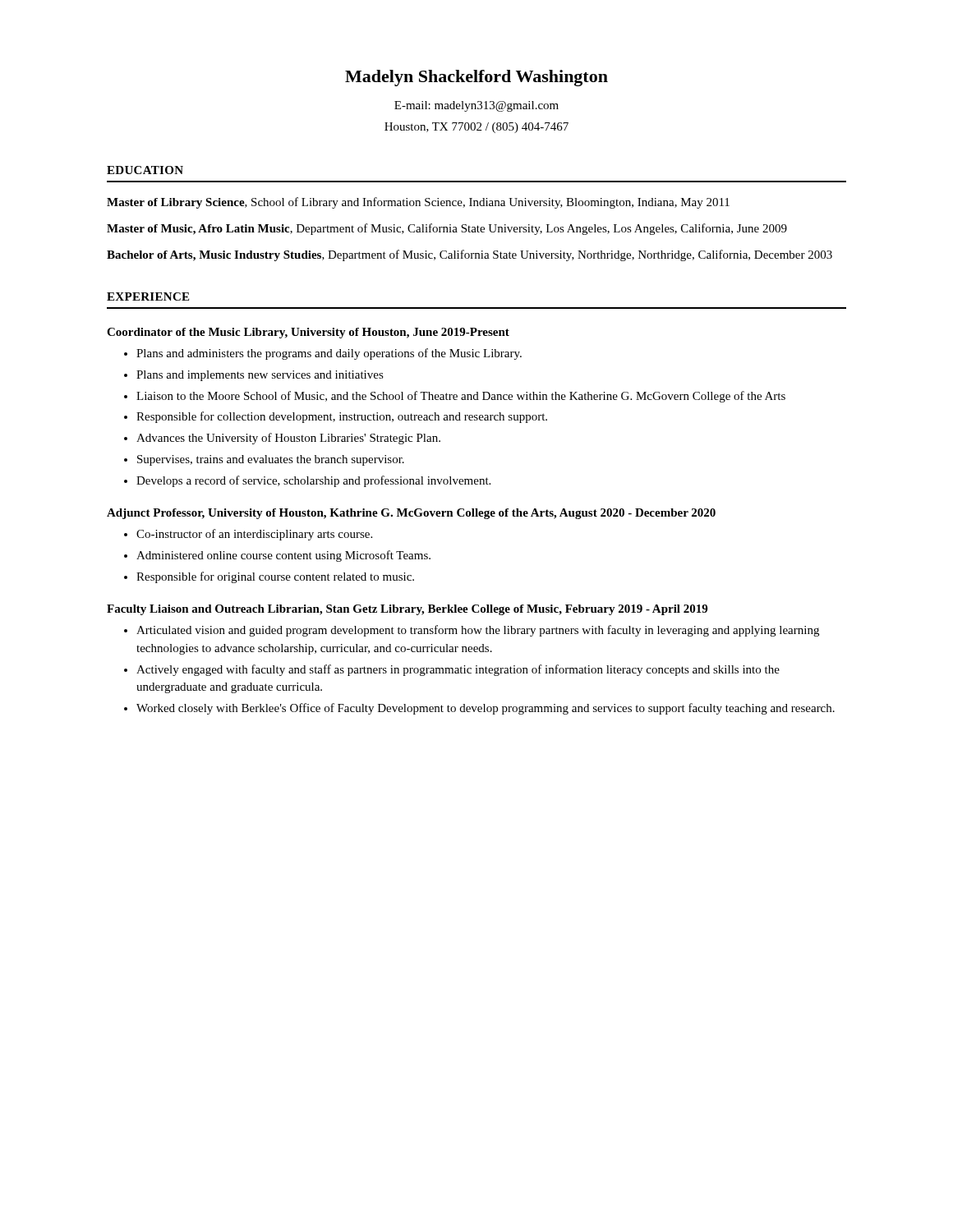
Task: Locate the text starting "Co-instructor of an"
Action: click(x=255, y=534)
